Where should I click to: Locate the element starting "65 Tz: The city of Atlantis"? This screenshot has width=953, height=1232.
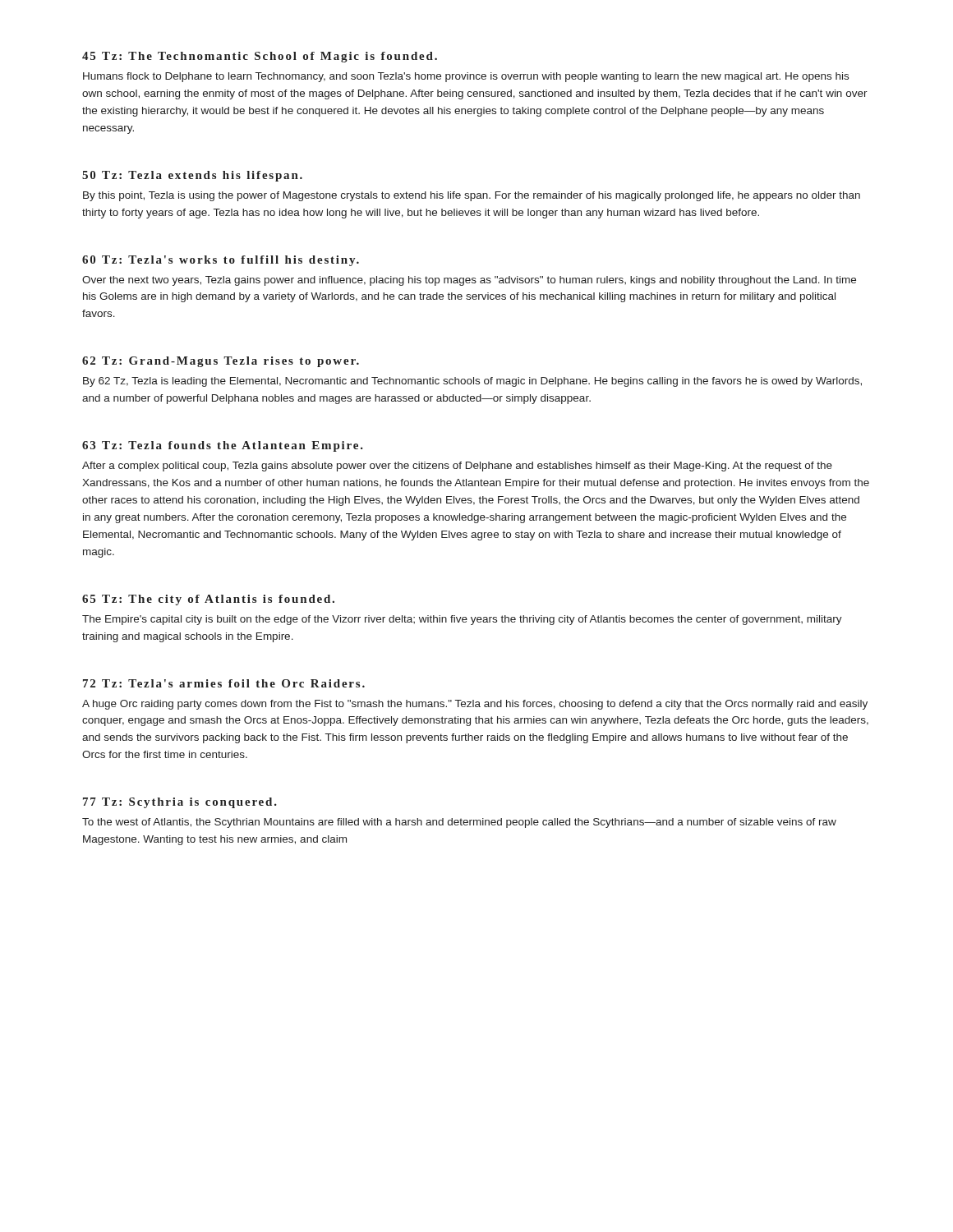[209, 598]
